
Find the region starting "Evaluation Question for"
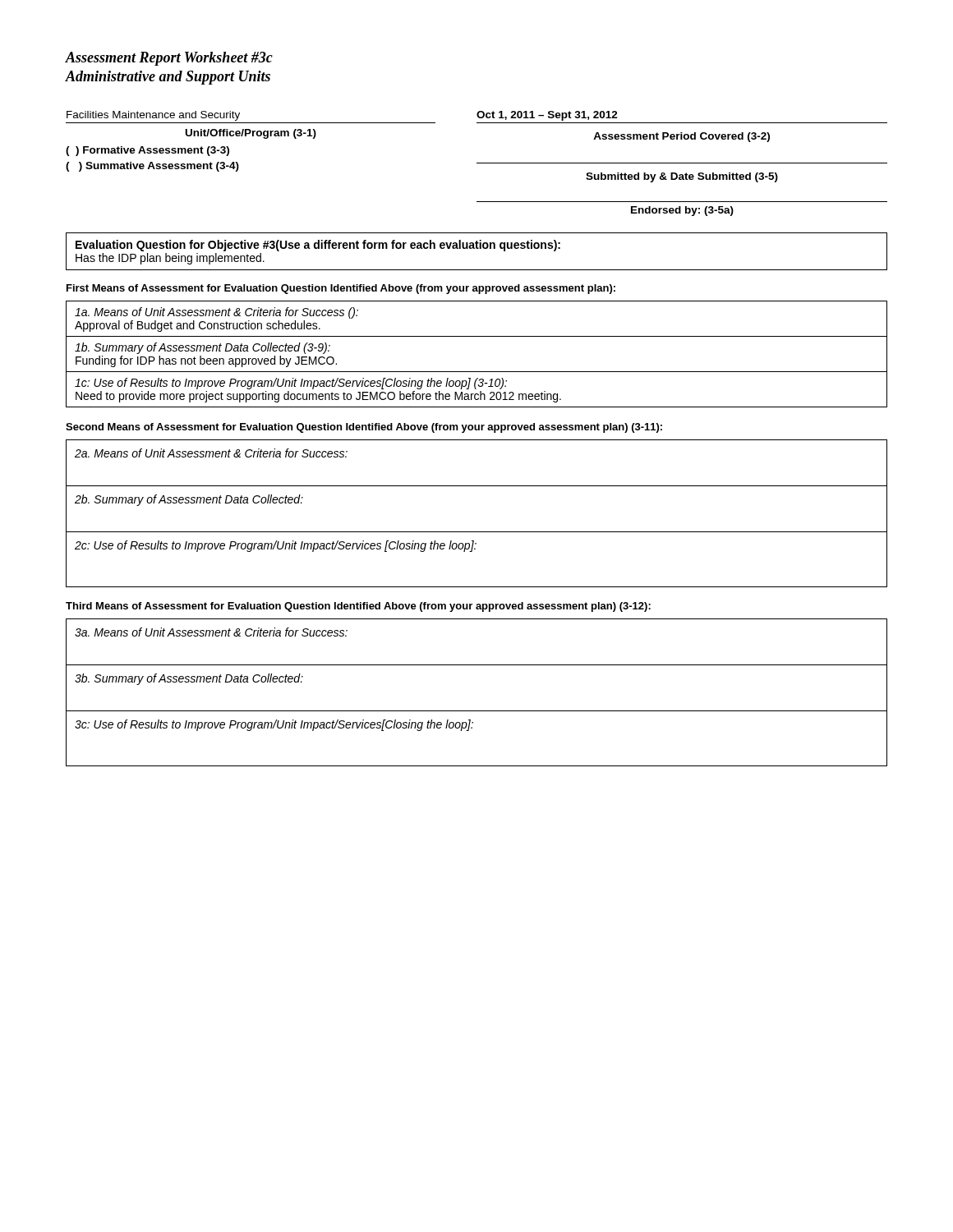(476, 251)
